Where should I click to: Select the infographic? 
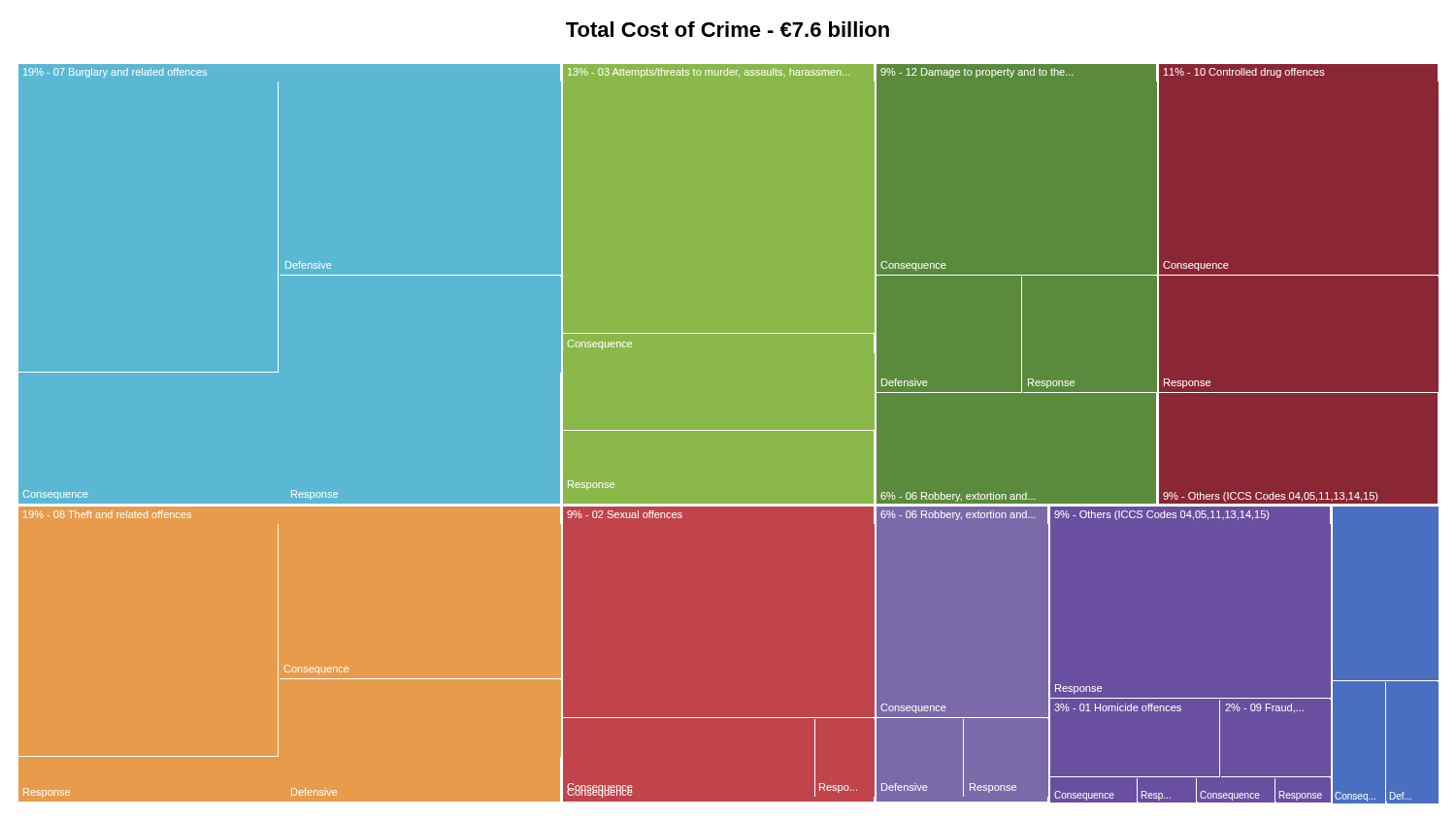click(x=728, y=433)
